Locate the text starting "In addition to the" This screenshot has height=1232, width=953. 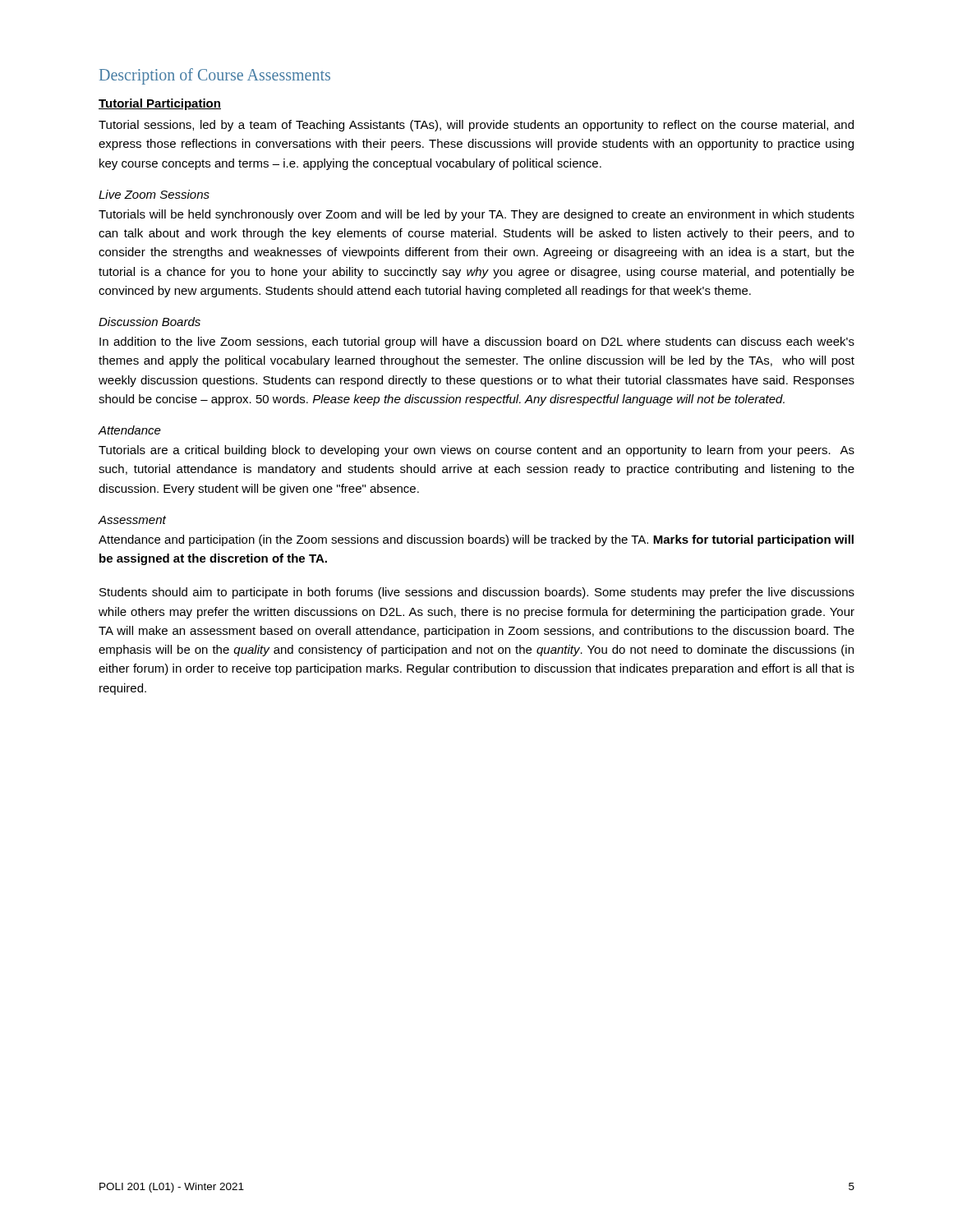(476, 370)
